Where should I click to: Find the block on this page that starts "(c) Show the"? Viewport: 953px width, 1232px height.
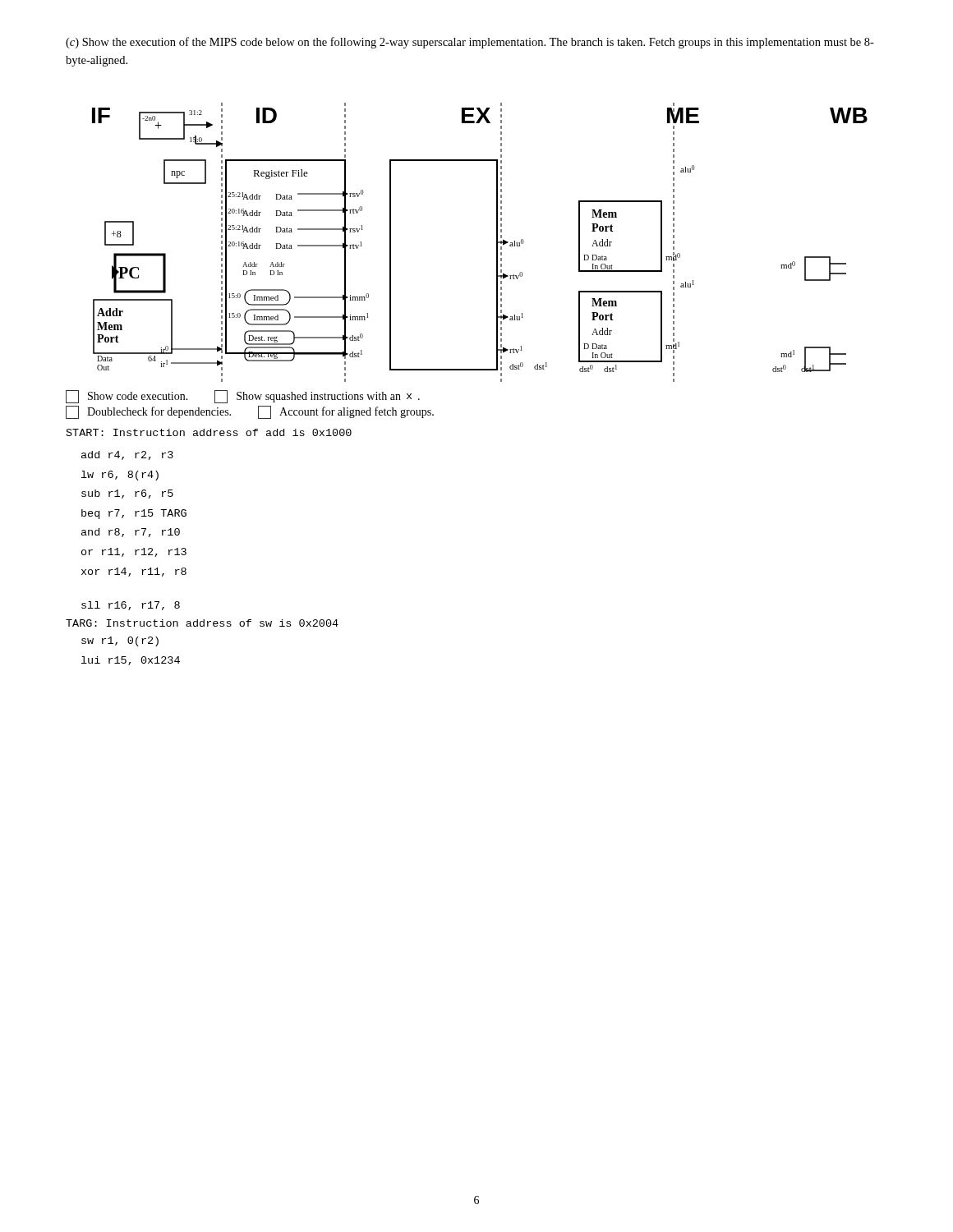[x=470, y=51]
